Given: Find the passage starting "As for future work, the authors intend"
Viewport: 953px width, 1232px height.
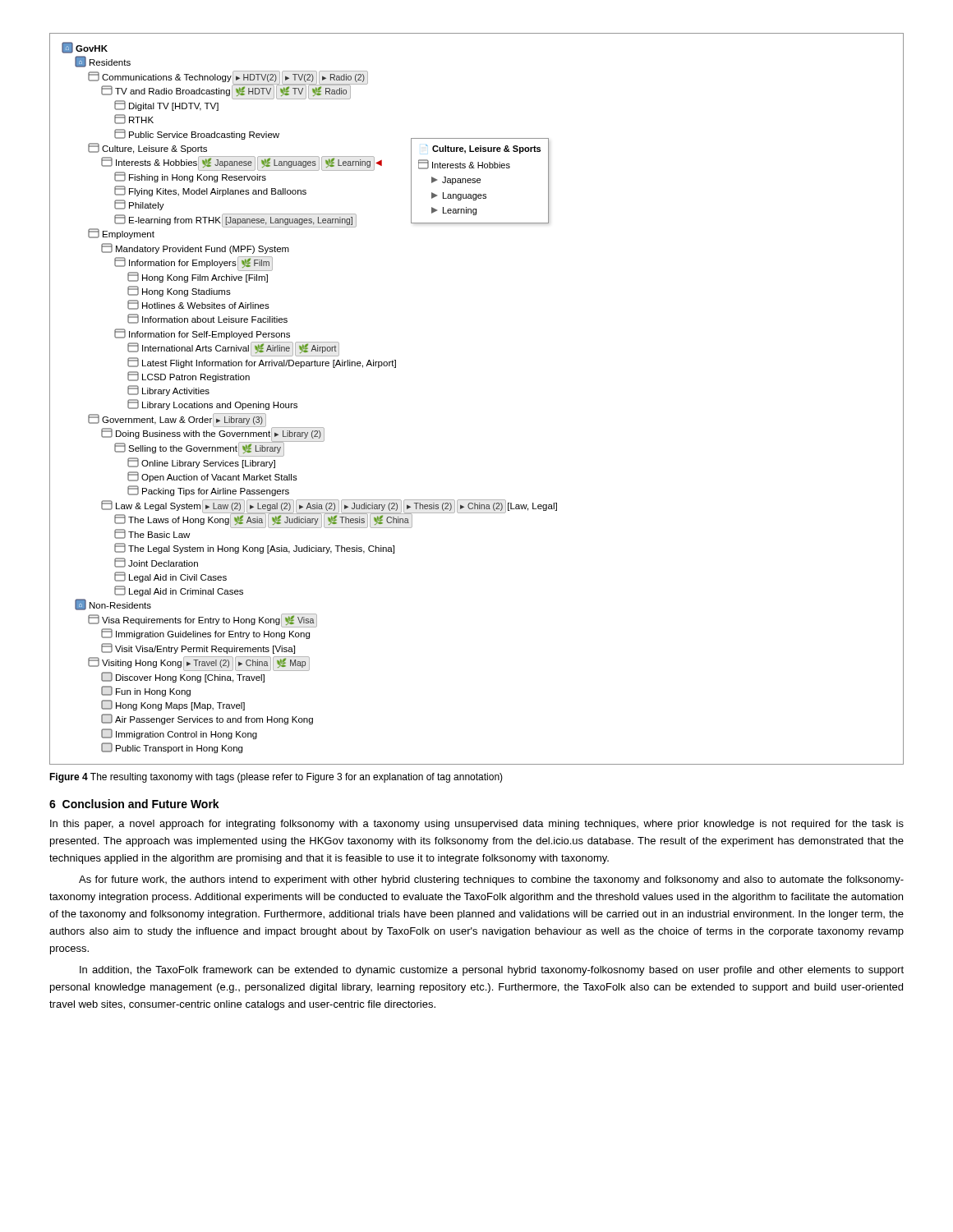Looking at the screenshot, I should (476, 914).
